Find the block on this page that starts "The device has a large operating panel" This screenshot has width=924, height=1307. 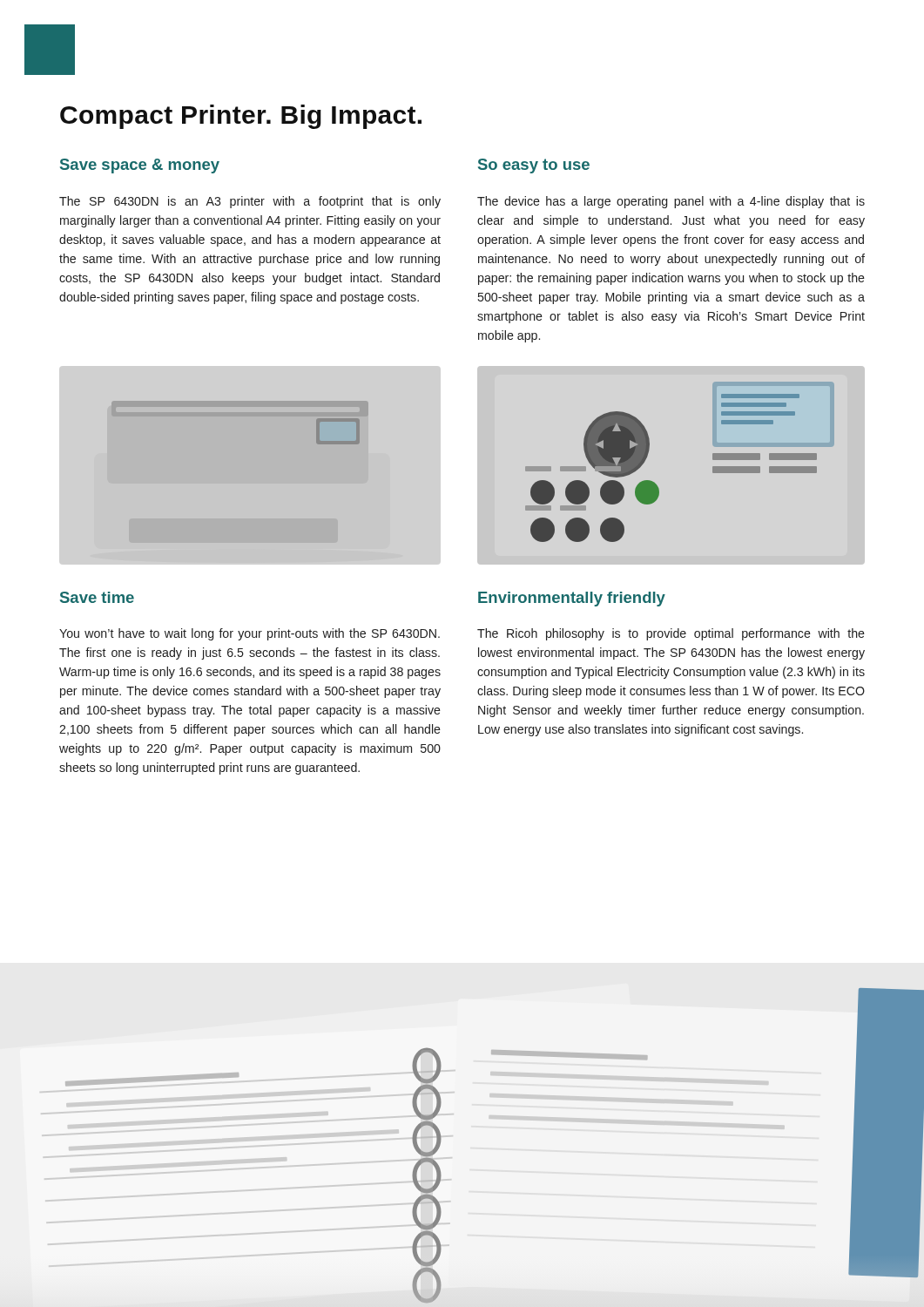[x=671, y=268]
